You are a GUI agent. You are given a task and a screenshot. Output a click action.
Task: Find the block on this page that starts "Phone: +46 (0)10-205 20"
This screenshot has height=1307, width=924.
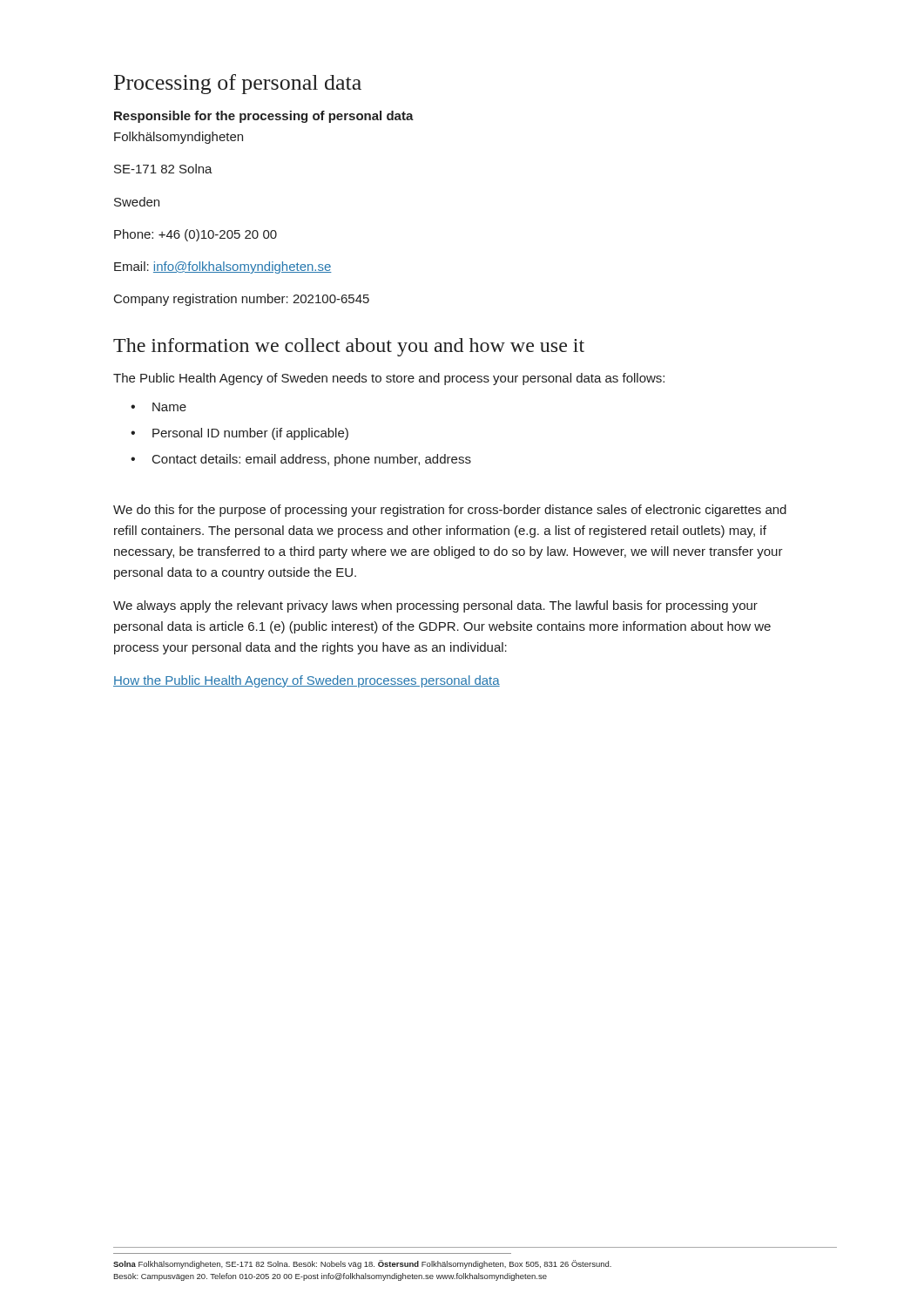click(195, 234)
